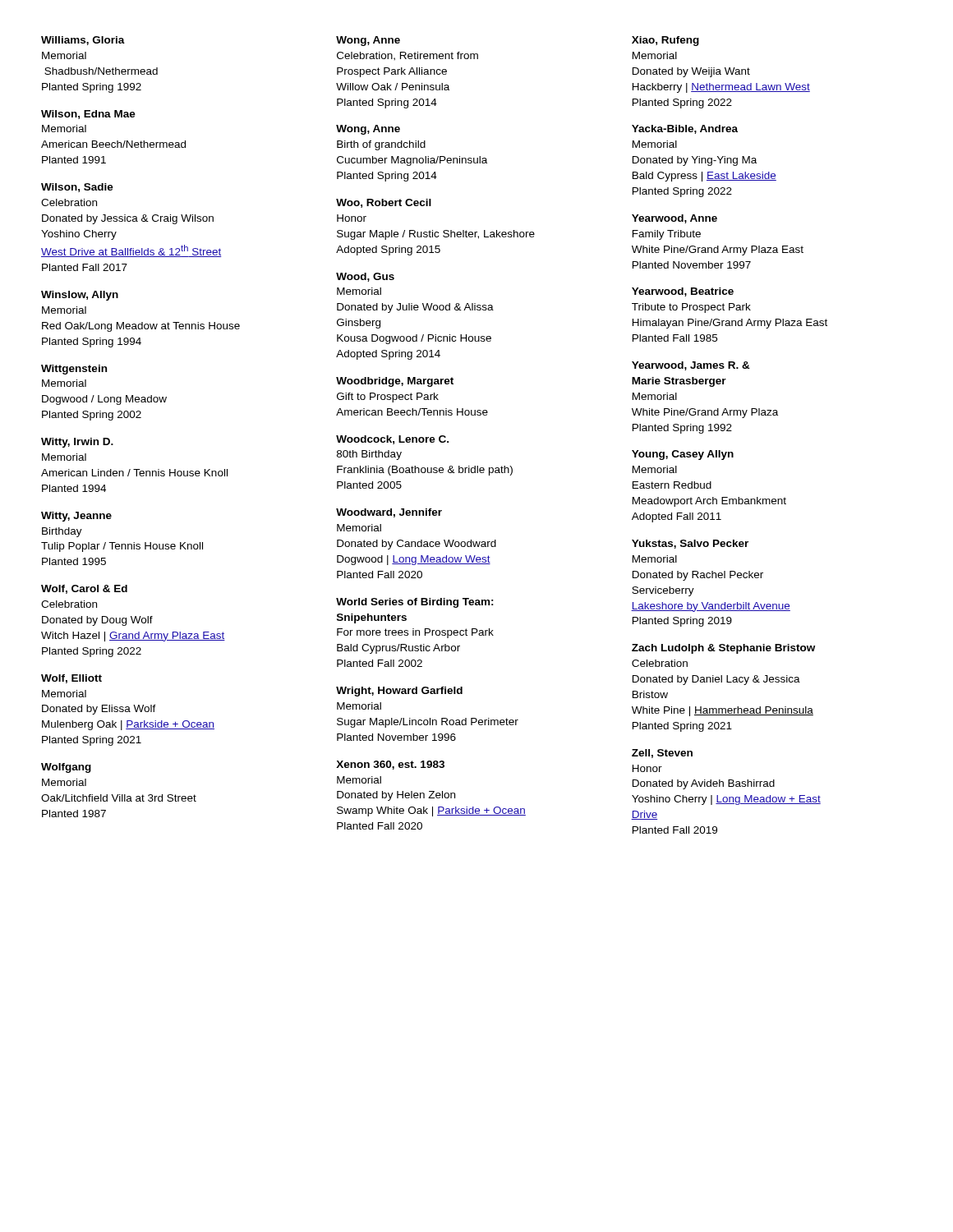
Task: Where is the passage that starts "Woodbridge, Margaret Gift to Prospect"?
Action: click(395, 382)
